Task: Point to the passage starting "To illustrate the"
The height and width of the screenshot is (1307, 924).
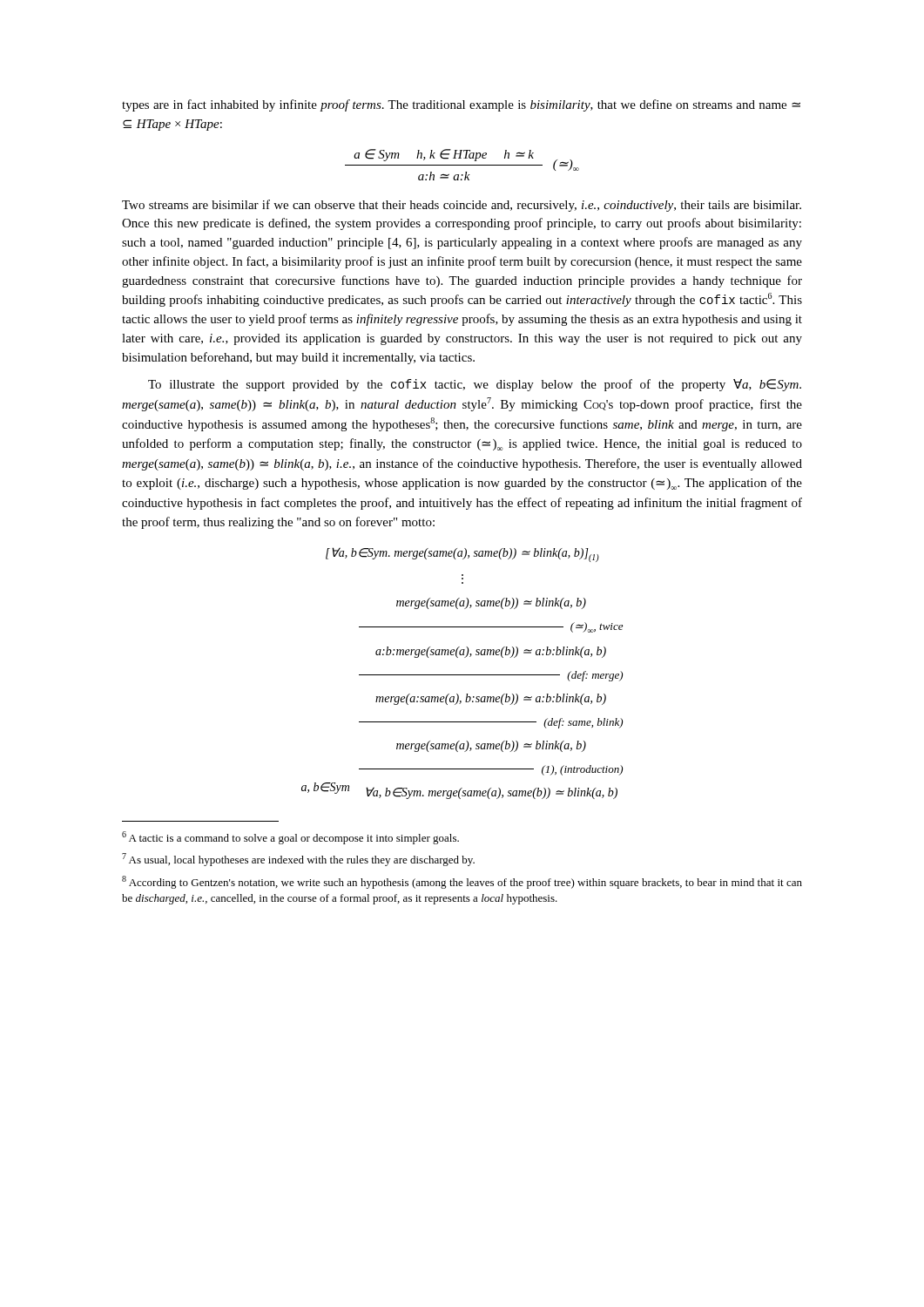Action: click(462, 453)
